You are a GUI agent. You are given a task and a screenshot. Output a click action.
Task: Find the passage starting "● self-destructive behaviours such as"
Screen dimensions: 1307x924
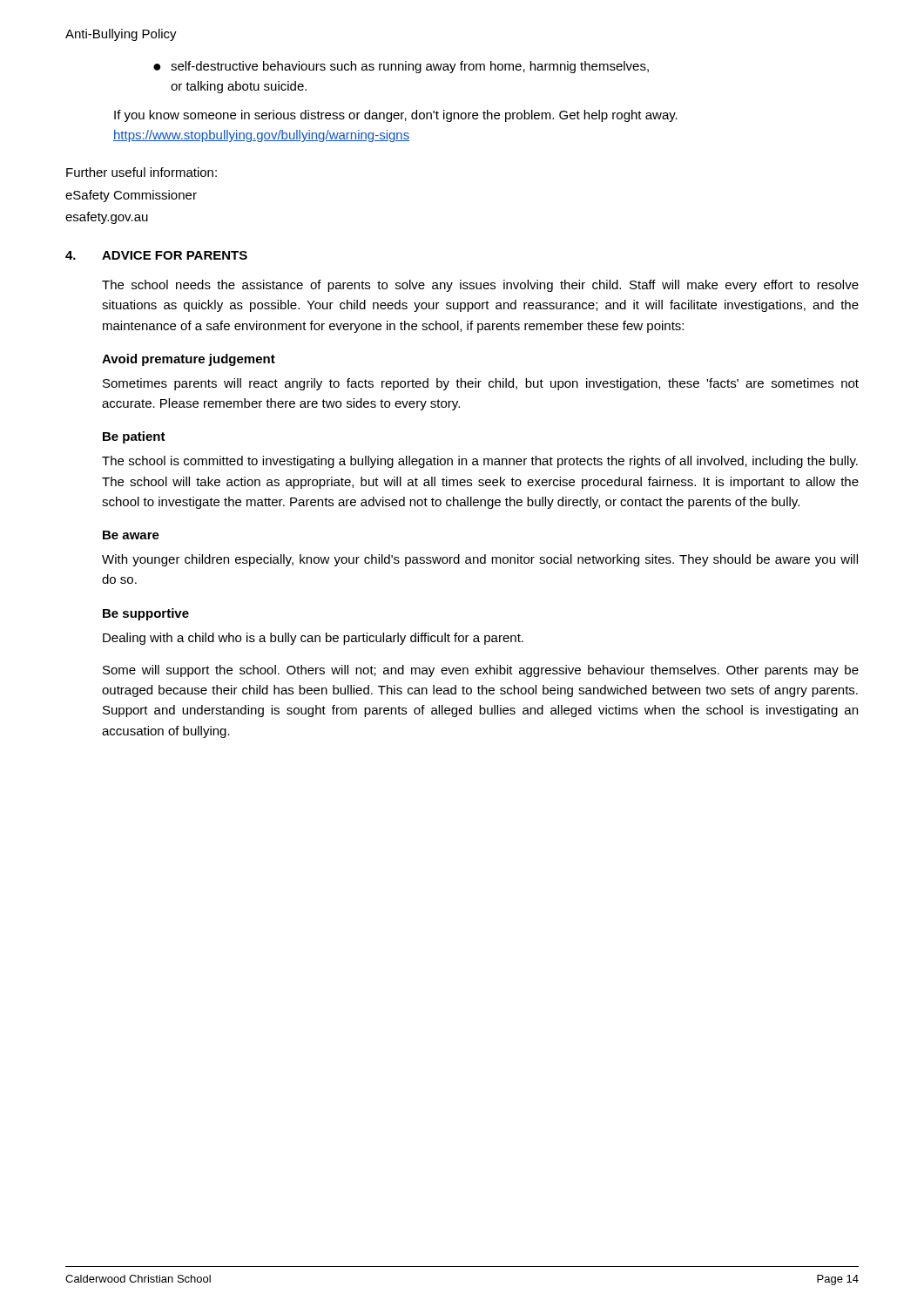pyautogui.click(x=401, y=76)
